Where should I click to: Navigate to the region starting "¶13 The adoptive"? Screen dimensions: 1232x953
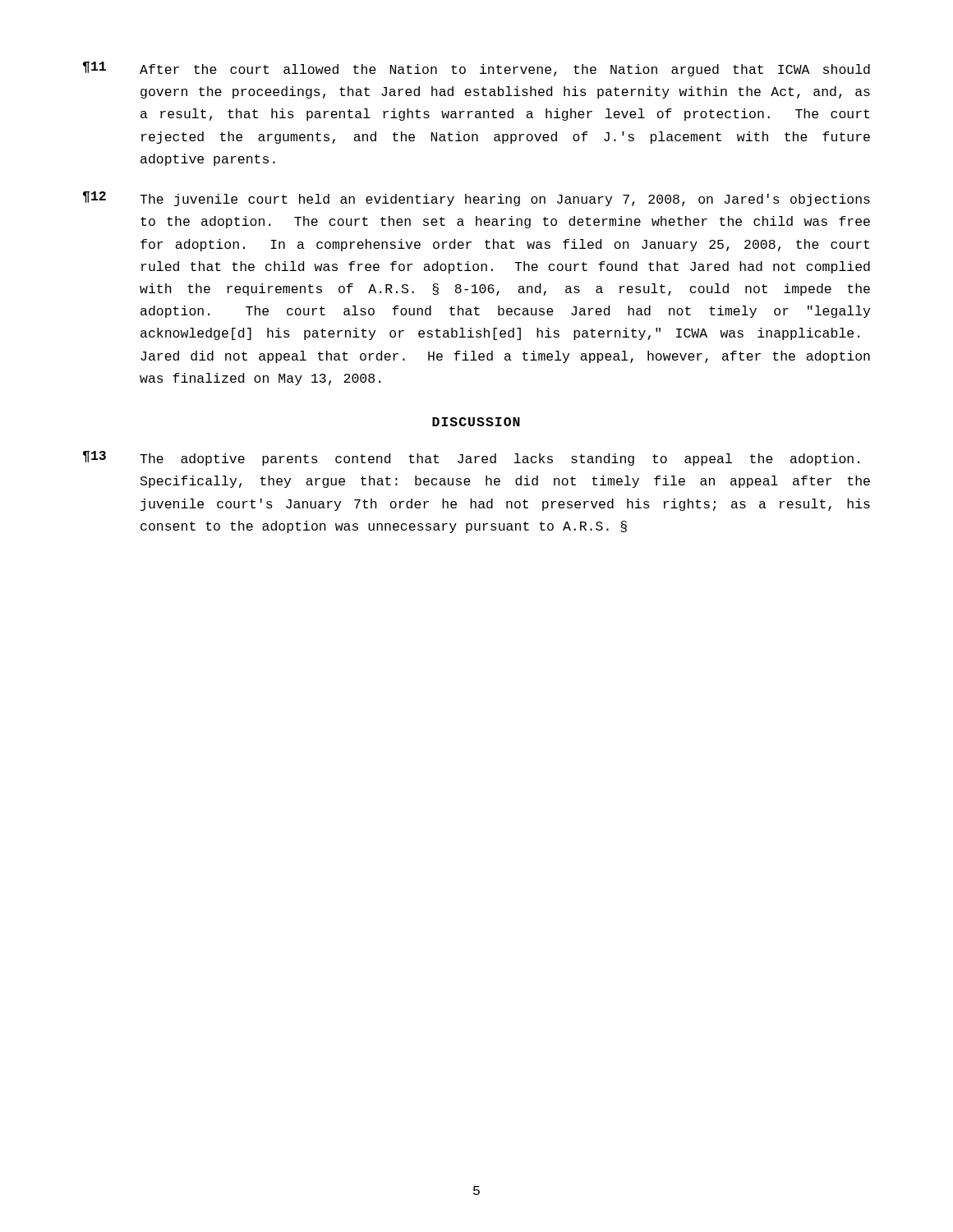click(x=476, y=493)
